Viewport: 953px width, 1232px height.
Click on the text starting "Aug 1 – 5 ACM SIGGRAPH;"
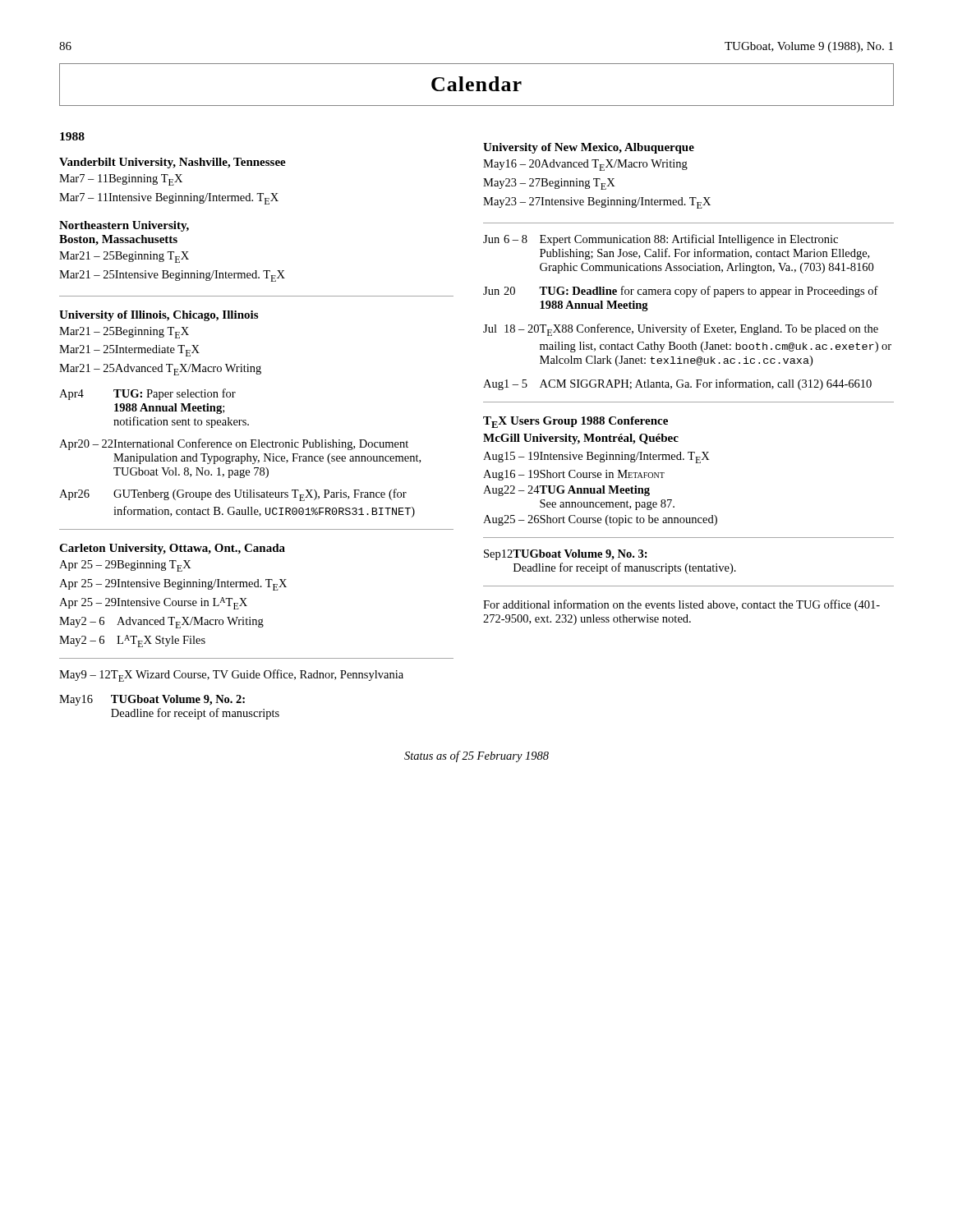point(688,384)
